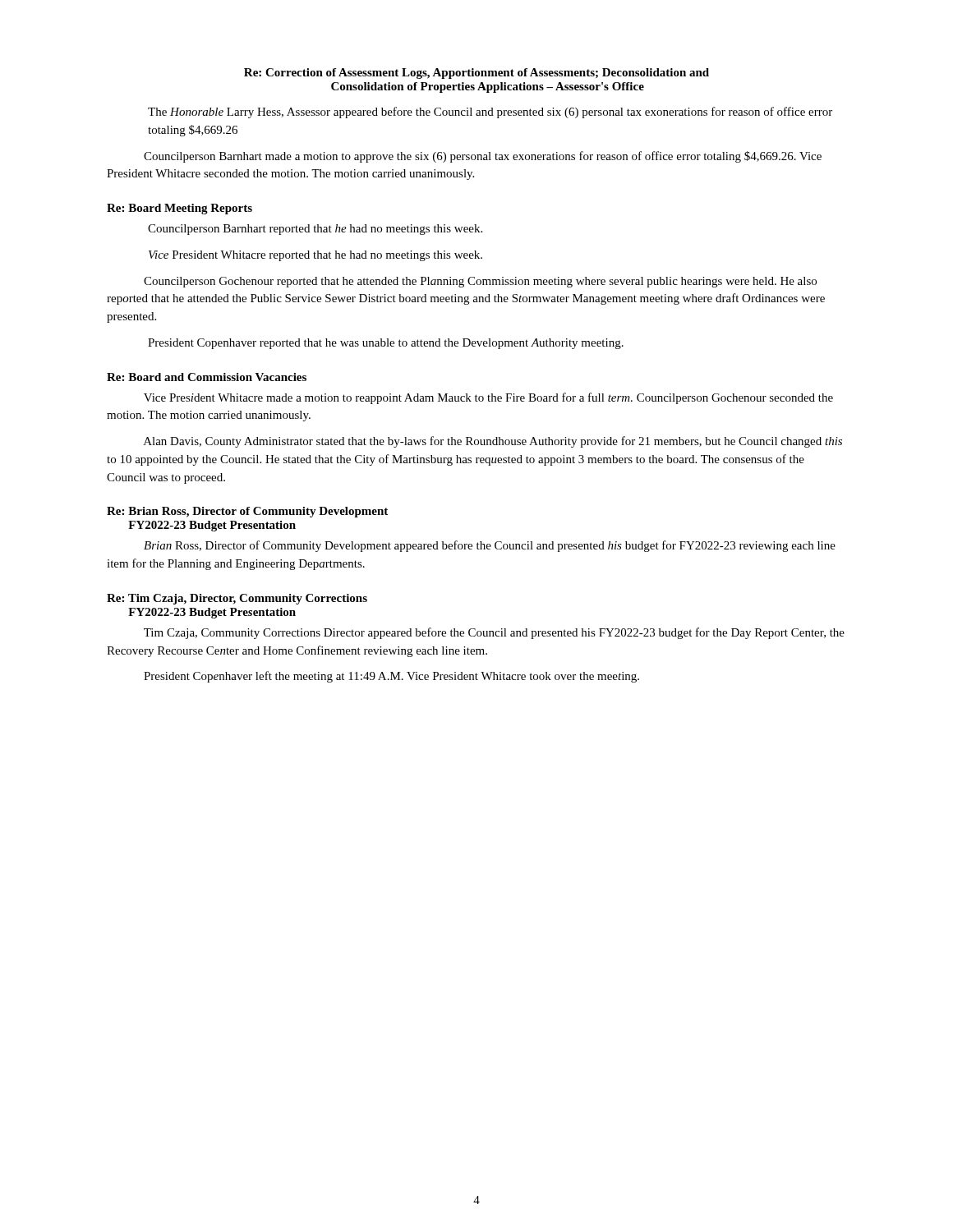953x1232 pixels.
Task: Point to the block starting "President Copenhaver reported that he"
Action: coord(386,342)
